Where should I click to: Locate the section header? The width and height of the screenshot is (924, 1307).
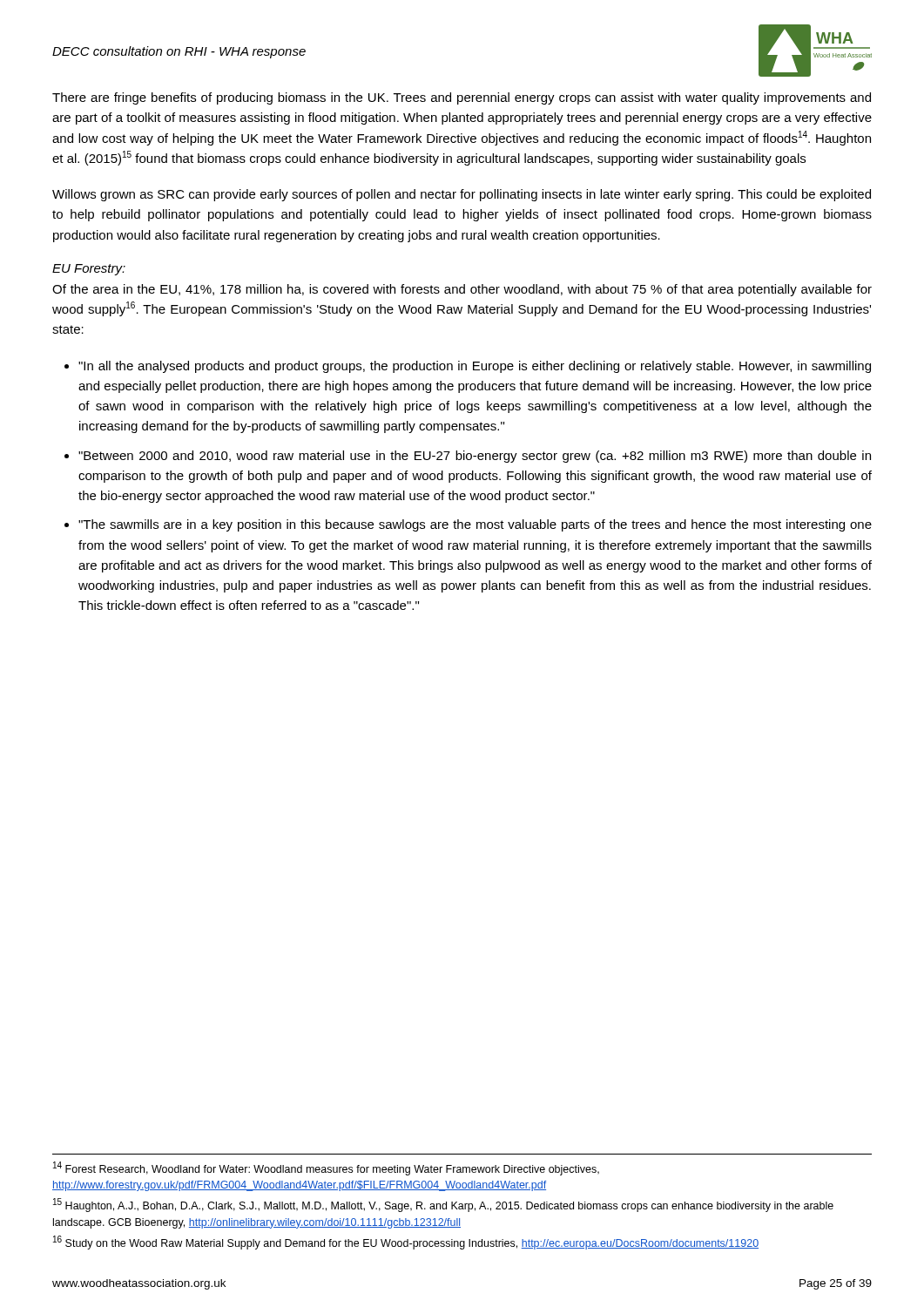click(89, 268)
